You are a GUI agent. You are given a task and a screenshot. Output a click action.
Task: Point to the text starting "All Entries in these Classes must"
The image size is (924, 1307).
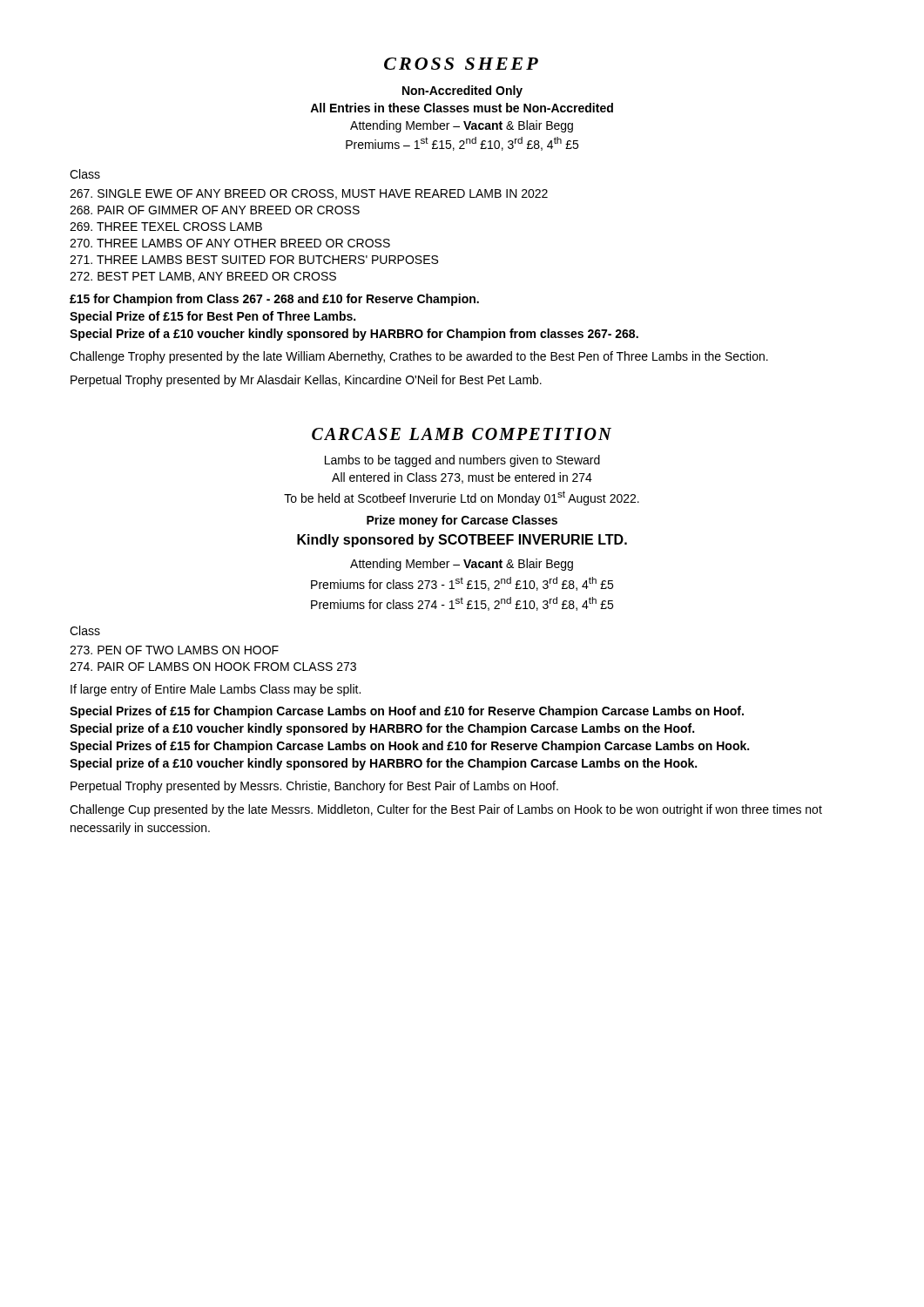point(462,108)
